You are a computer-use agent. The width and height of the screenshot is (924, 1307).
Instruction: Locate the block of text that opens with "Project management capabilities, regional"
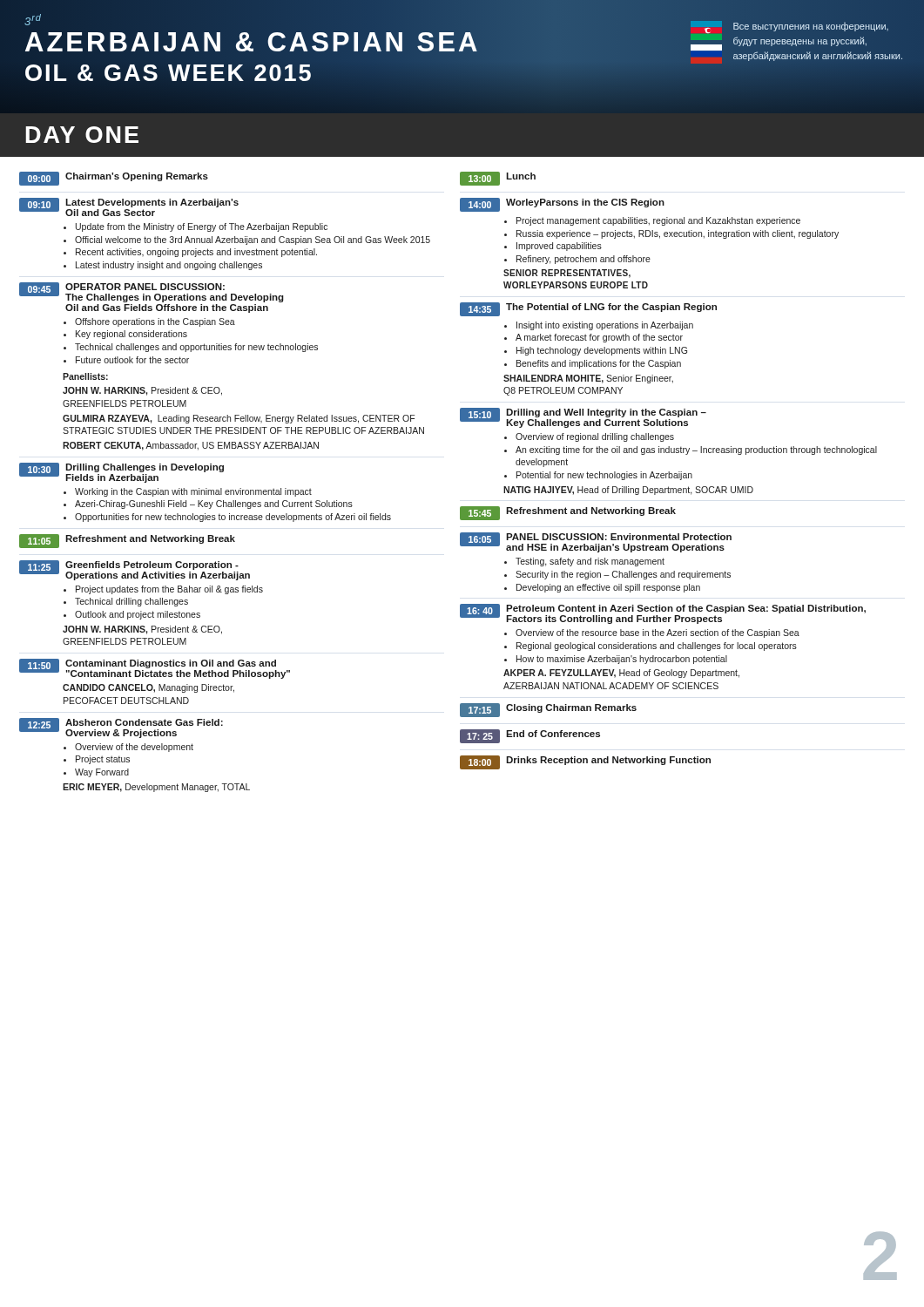click(x=704, y=240)
